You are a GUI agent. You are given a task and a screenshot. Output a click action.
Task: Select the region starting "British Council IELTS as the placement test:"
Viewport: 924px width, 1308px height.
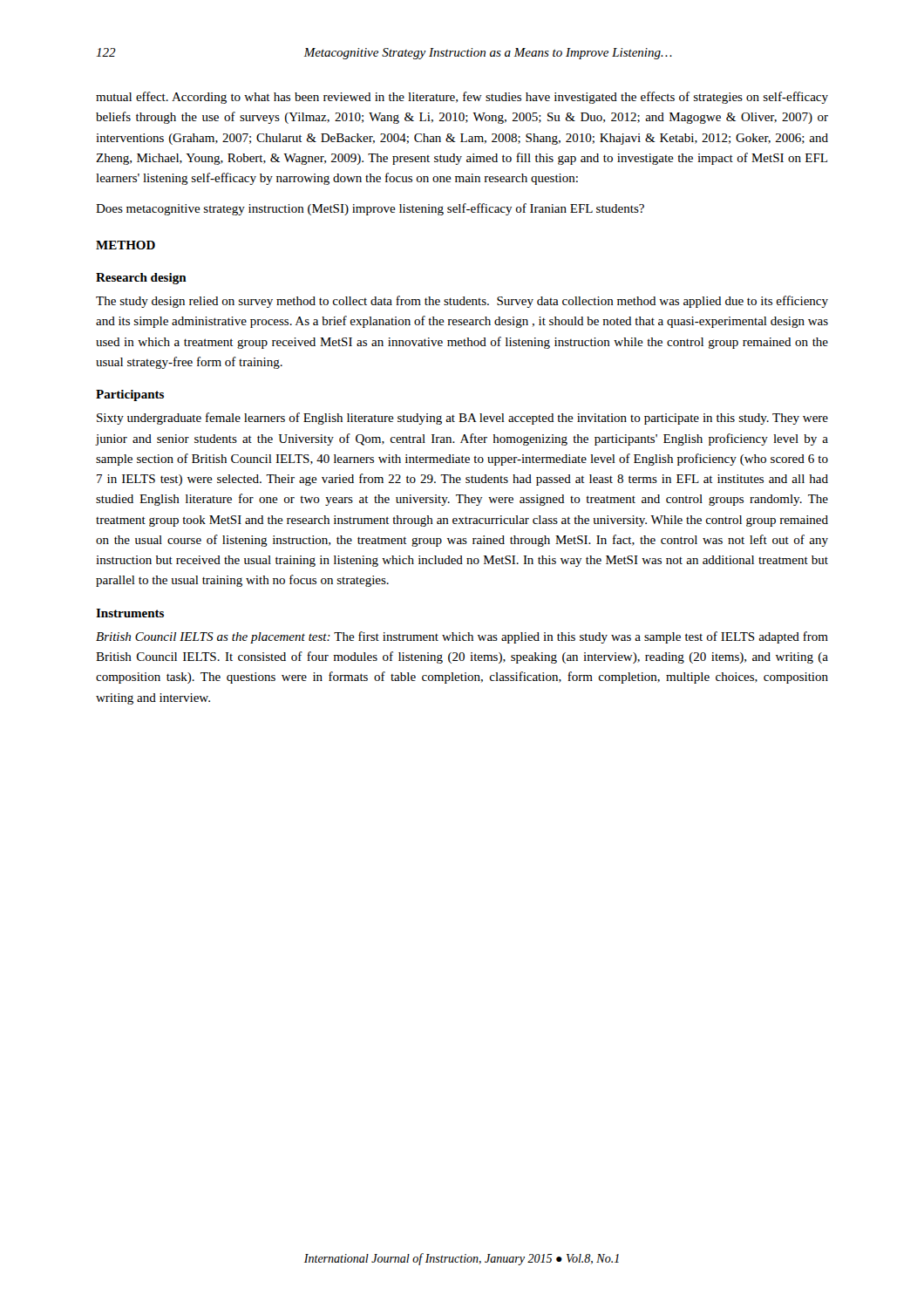(x=462, y=667)
